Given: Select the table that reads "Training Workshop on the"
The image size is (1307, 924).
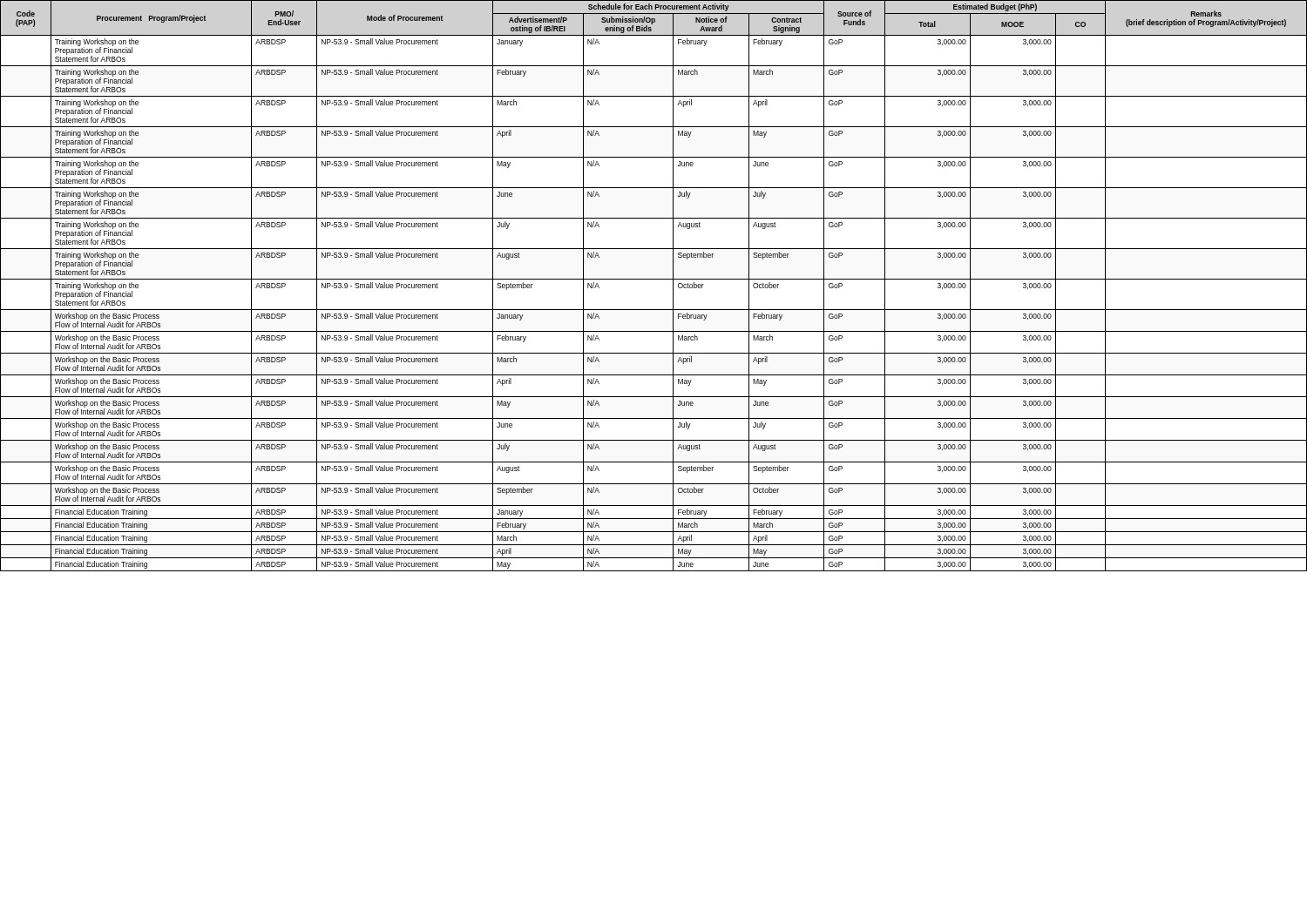Looking at the screenshot, I should click(x=654, y=462).
